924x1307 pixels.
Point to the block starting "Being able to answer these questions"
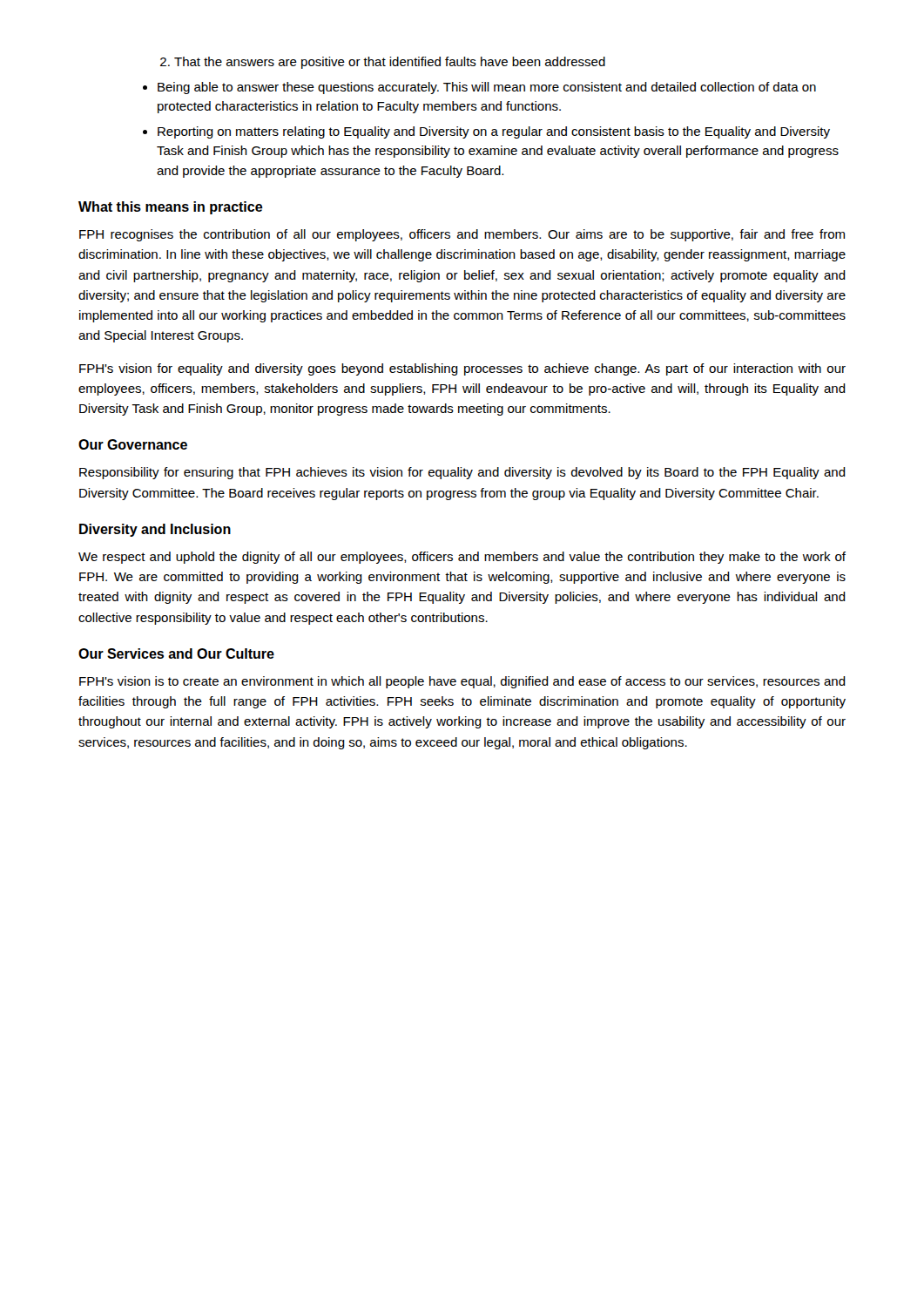coord(492,97)
